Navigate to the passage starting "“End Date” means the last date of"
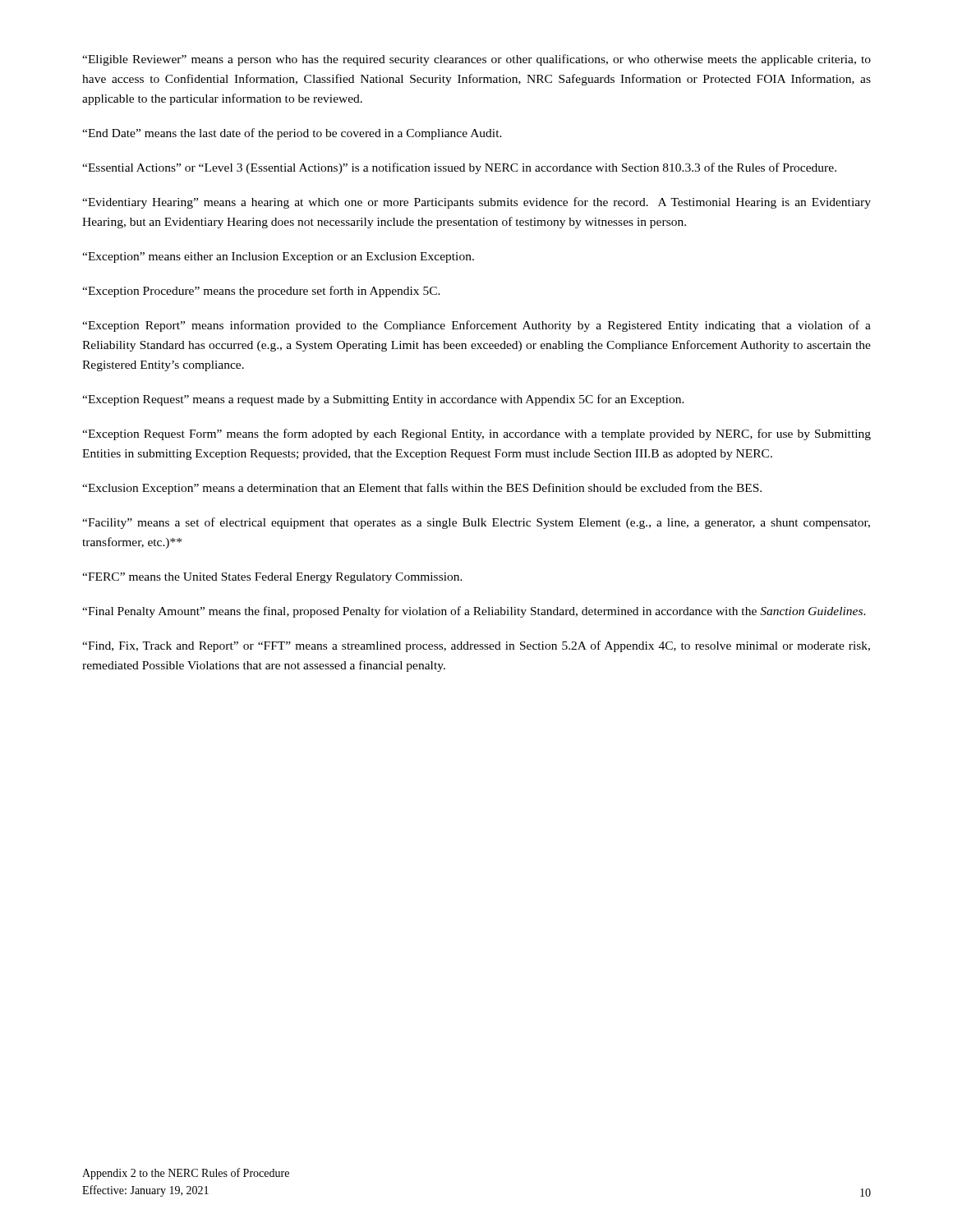The width and height of the screenshot is (953, 1232). tap(292, 133)
